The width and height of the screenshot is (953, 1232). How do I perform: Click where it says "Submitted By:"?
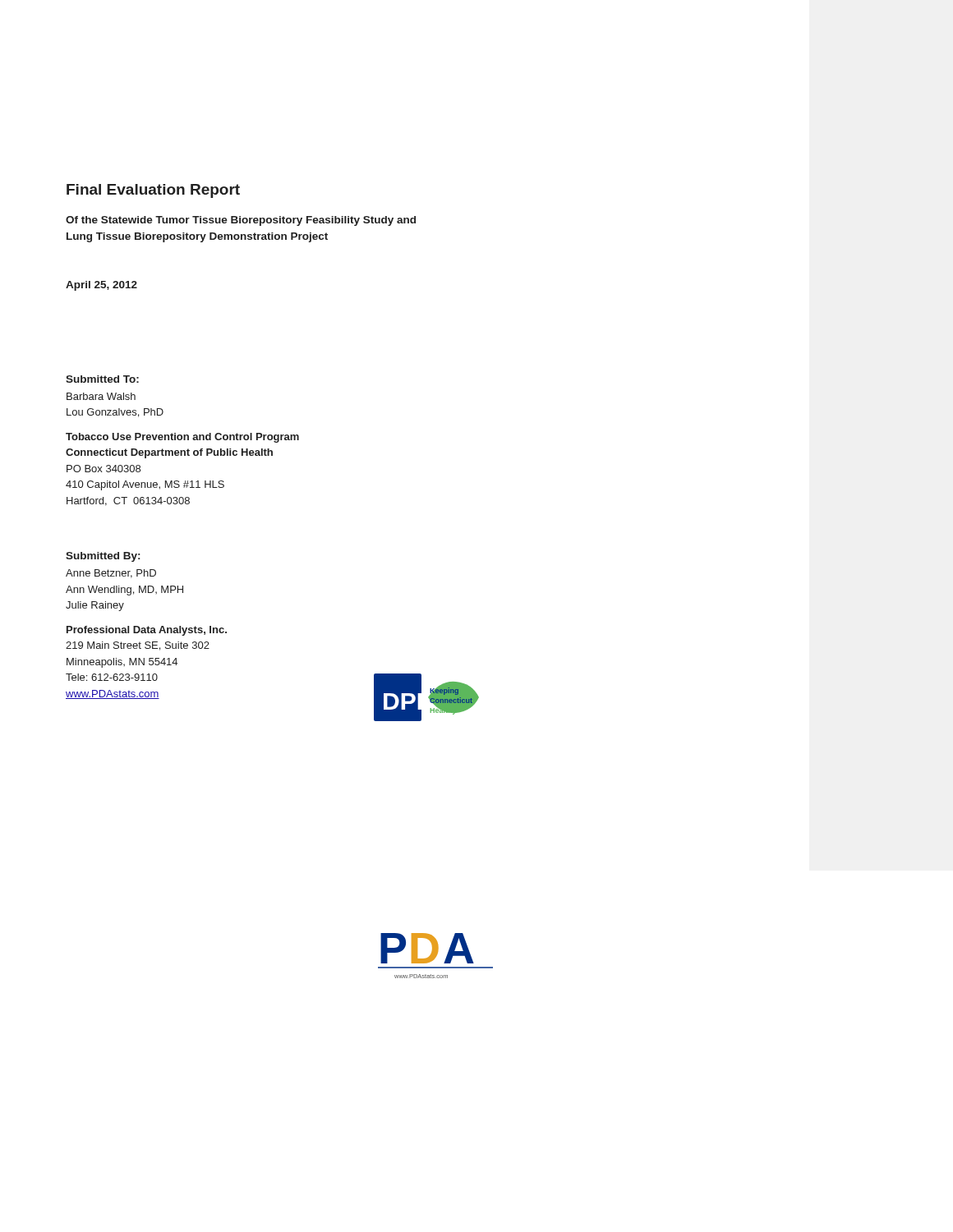pyautogui.click(x=103, y=556)
